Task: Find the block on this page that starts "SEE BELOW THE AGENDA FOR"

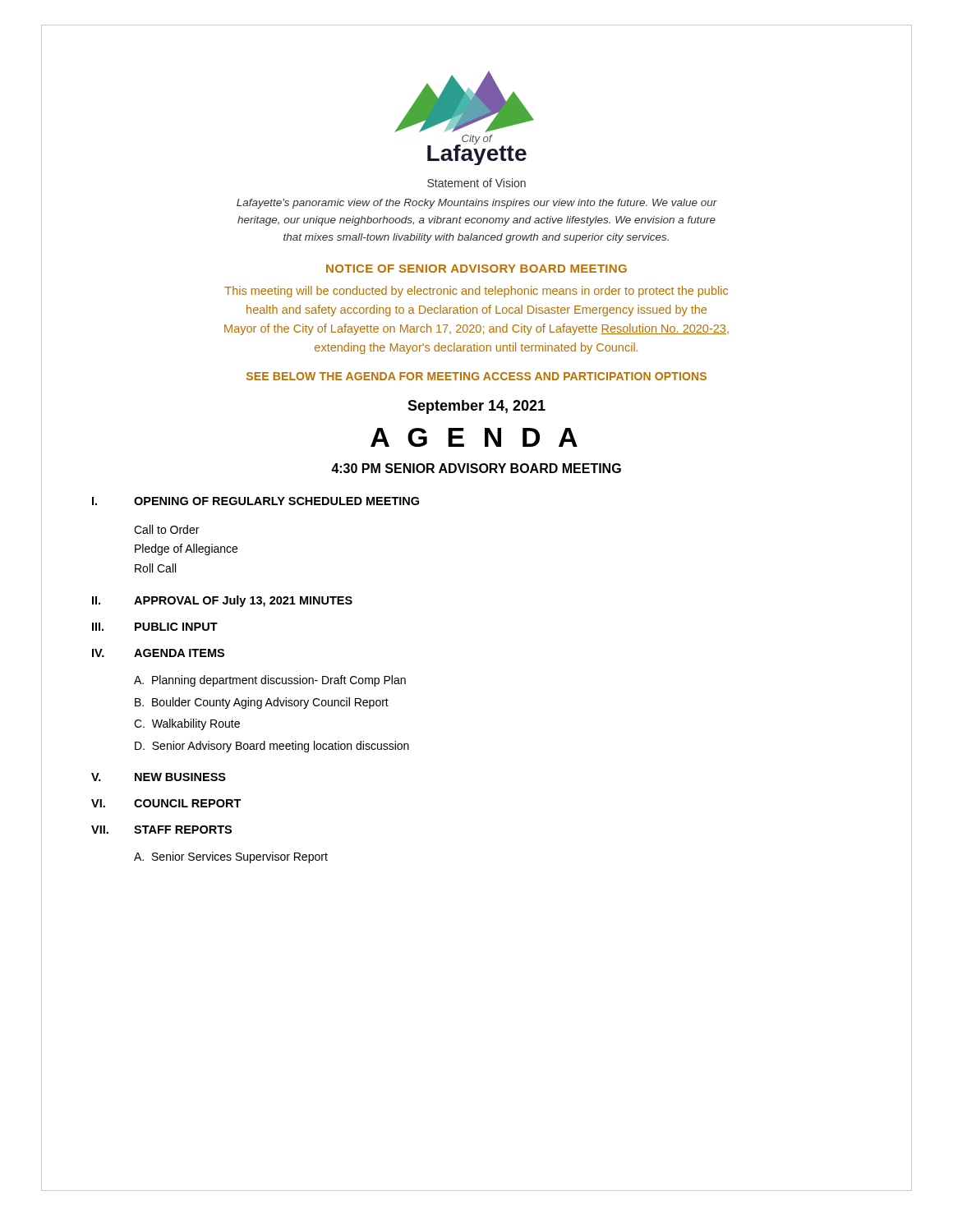Action: coord(476,376)
